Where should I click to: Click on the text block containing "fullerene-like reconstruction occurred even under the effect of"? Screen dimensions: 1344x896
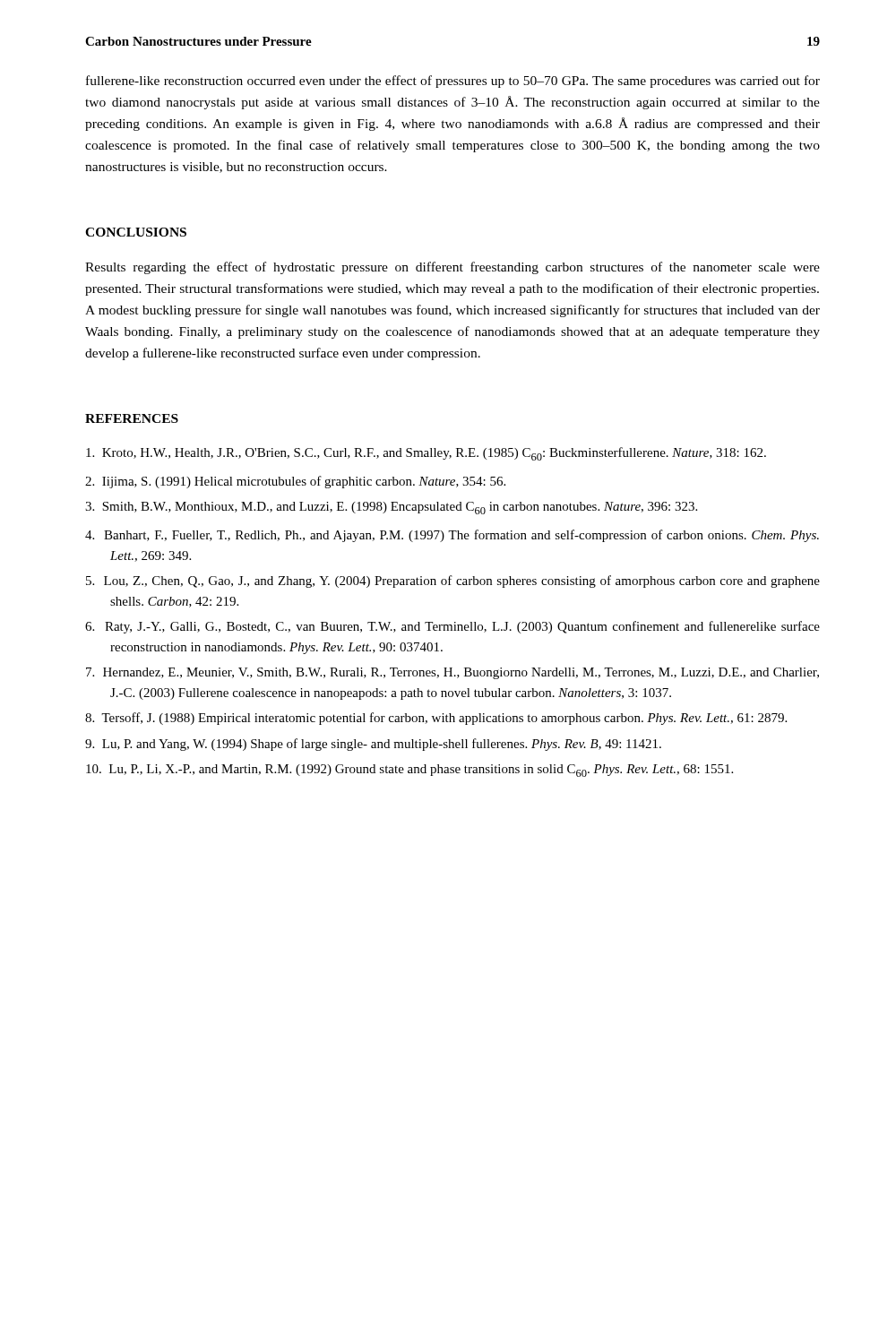pyautogui.click(x=452, y=123)
